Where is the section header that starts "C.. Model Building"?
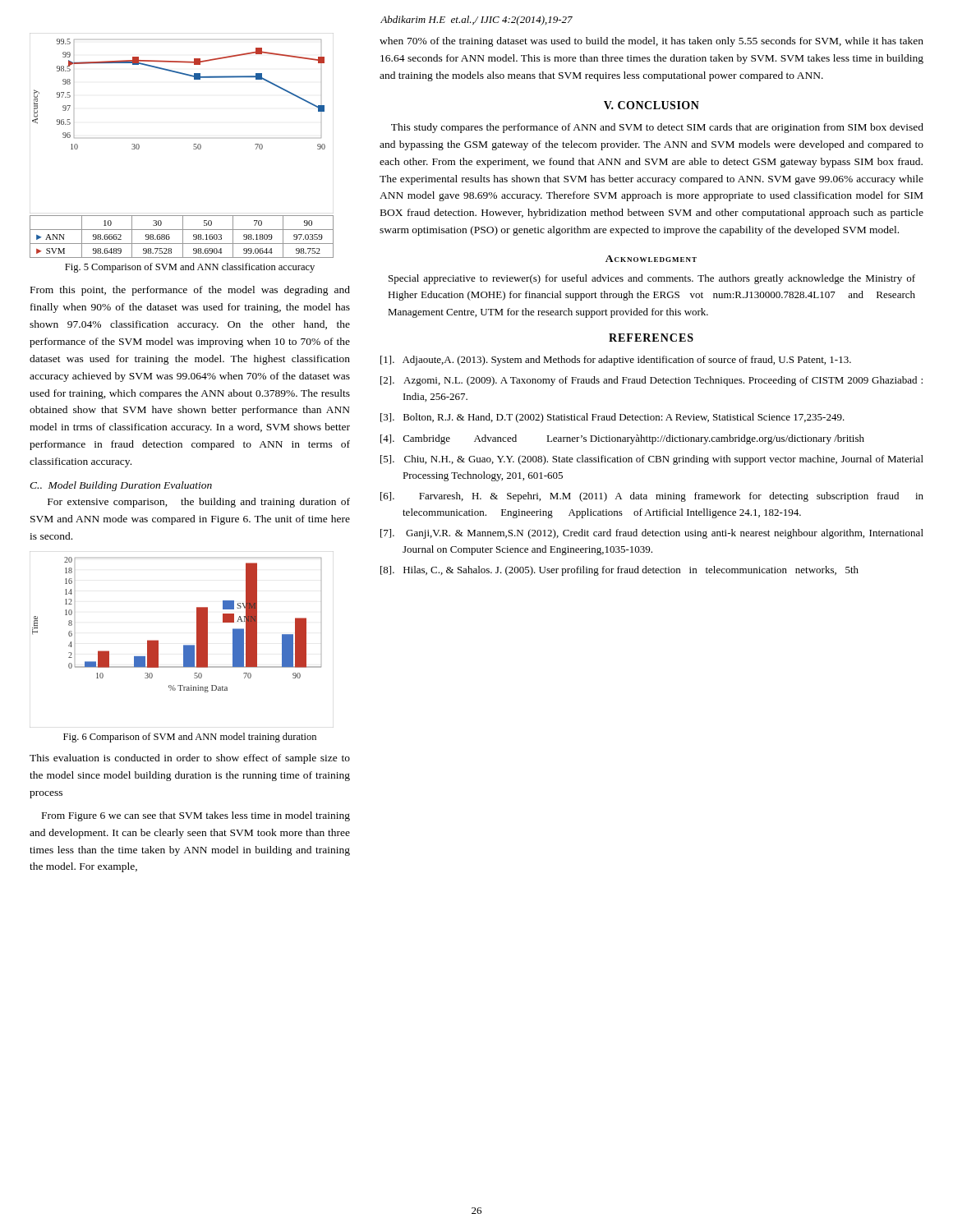This screenshot has height=1232, width=953. click(x=121, y=485)
